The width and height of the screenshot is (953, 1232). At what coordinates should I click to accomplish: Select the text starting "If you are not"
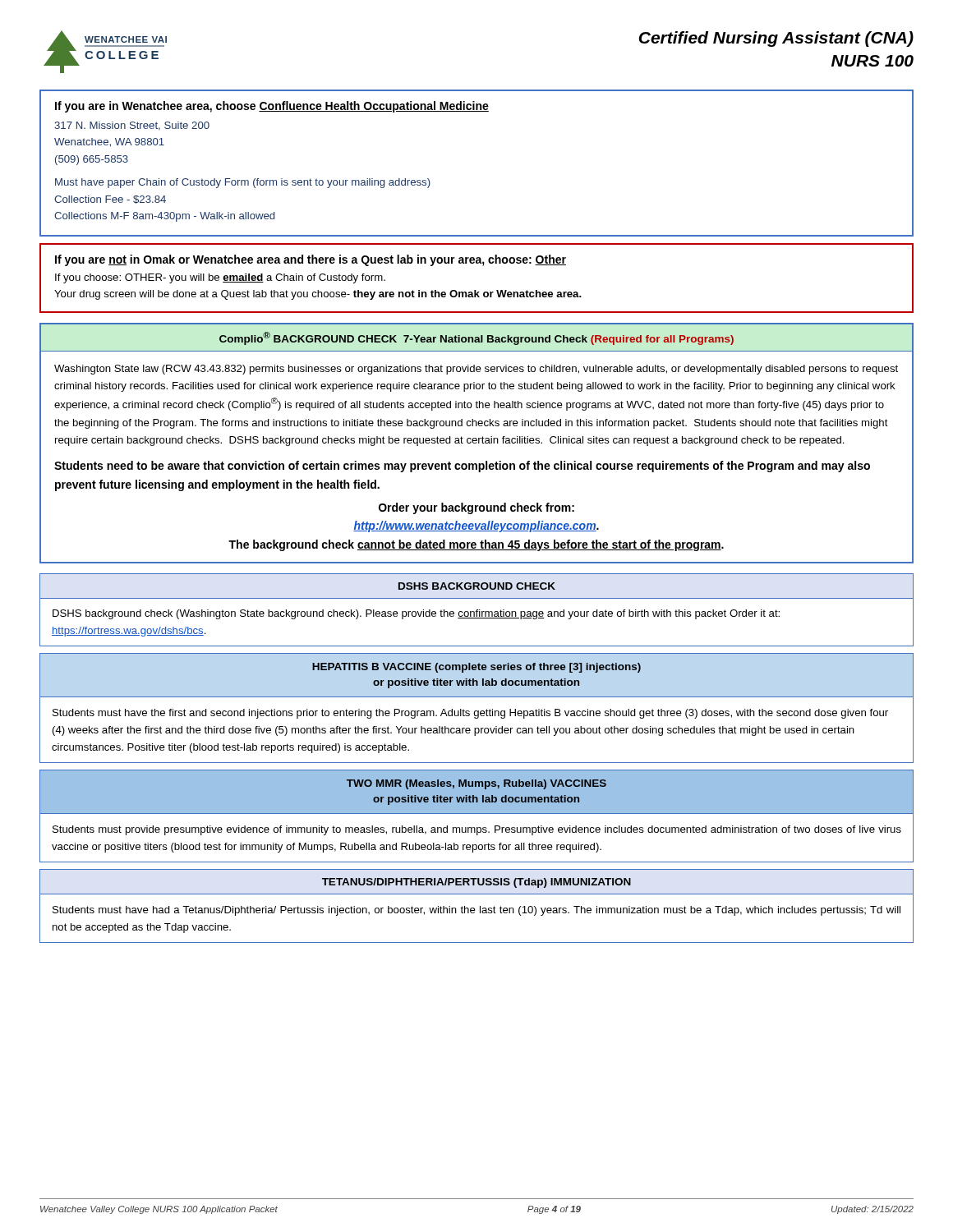coord(476,278)
